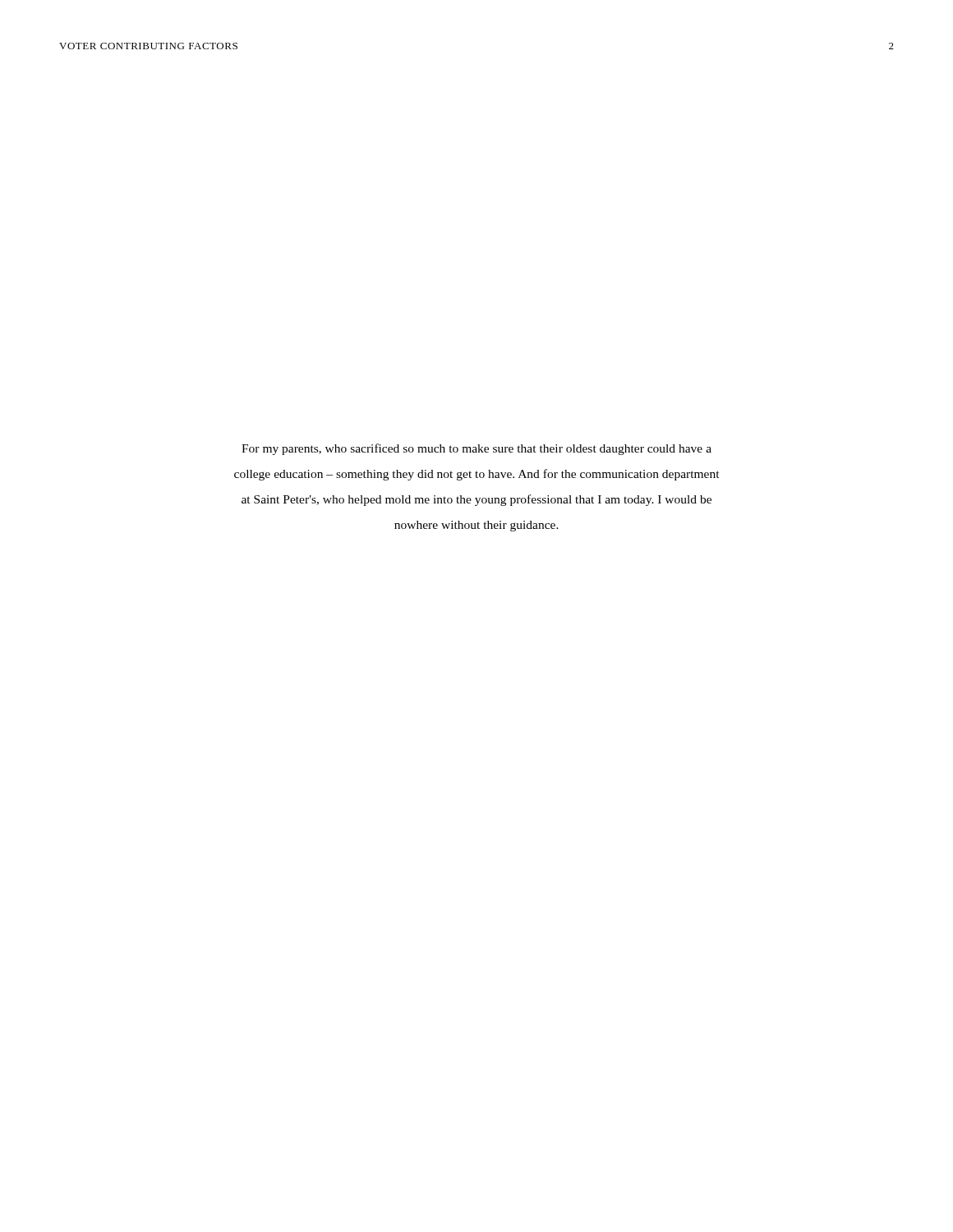The image size is (953, 1232).
Task: Point to the element starting "For my parents, who sacrificed so much"
Action: click(x=476, y=486)
